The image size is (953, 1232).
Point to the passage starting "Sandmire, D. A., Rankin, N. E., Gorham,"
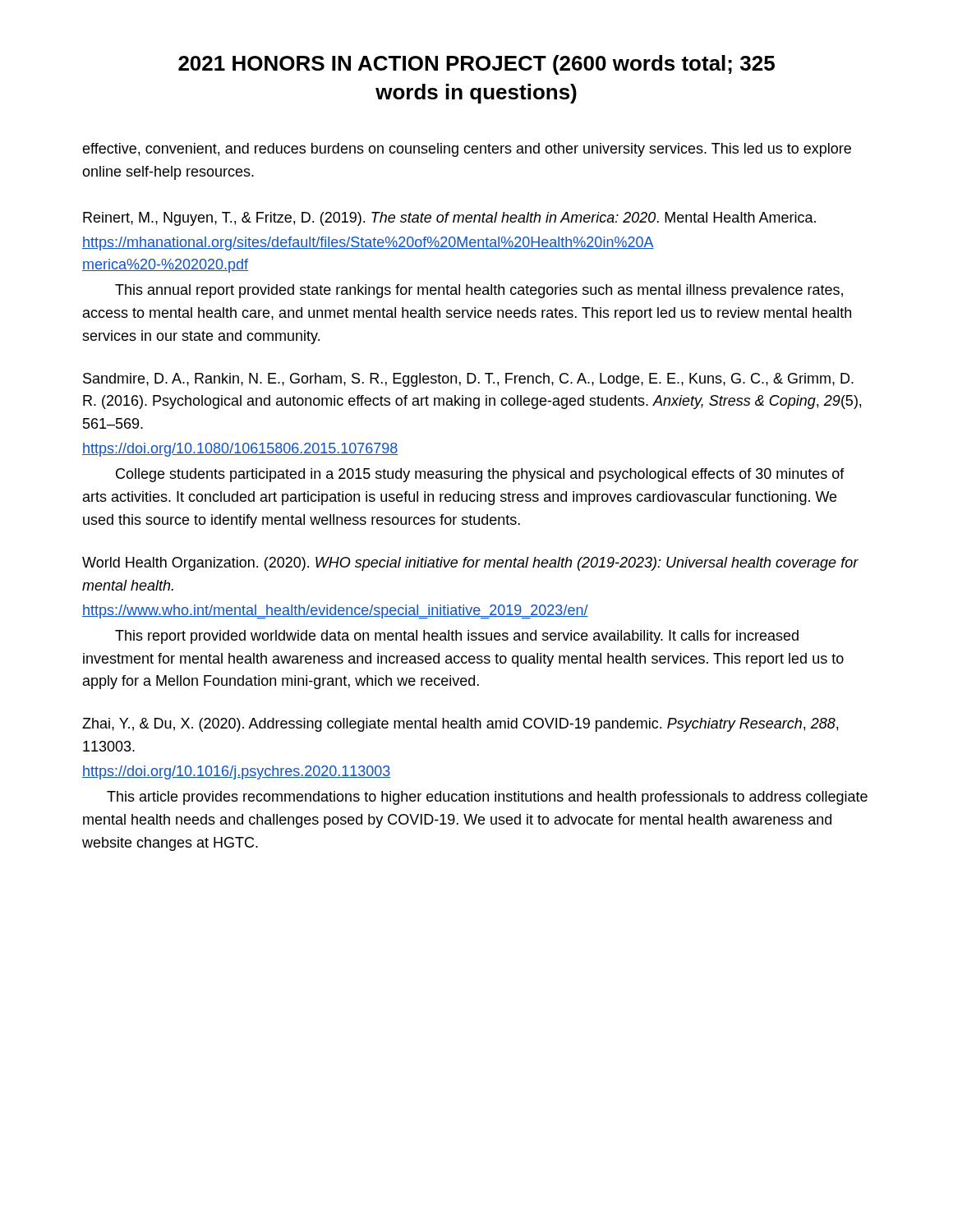468,380
